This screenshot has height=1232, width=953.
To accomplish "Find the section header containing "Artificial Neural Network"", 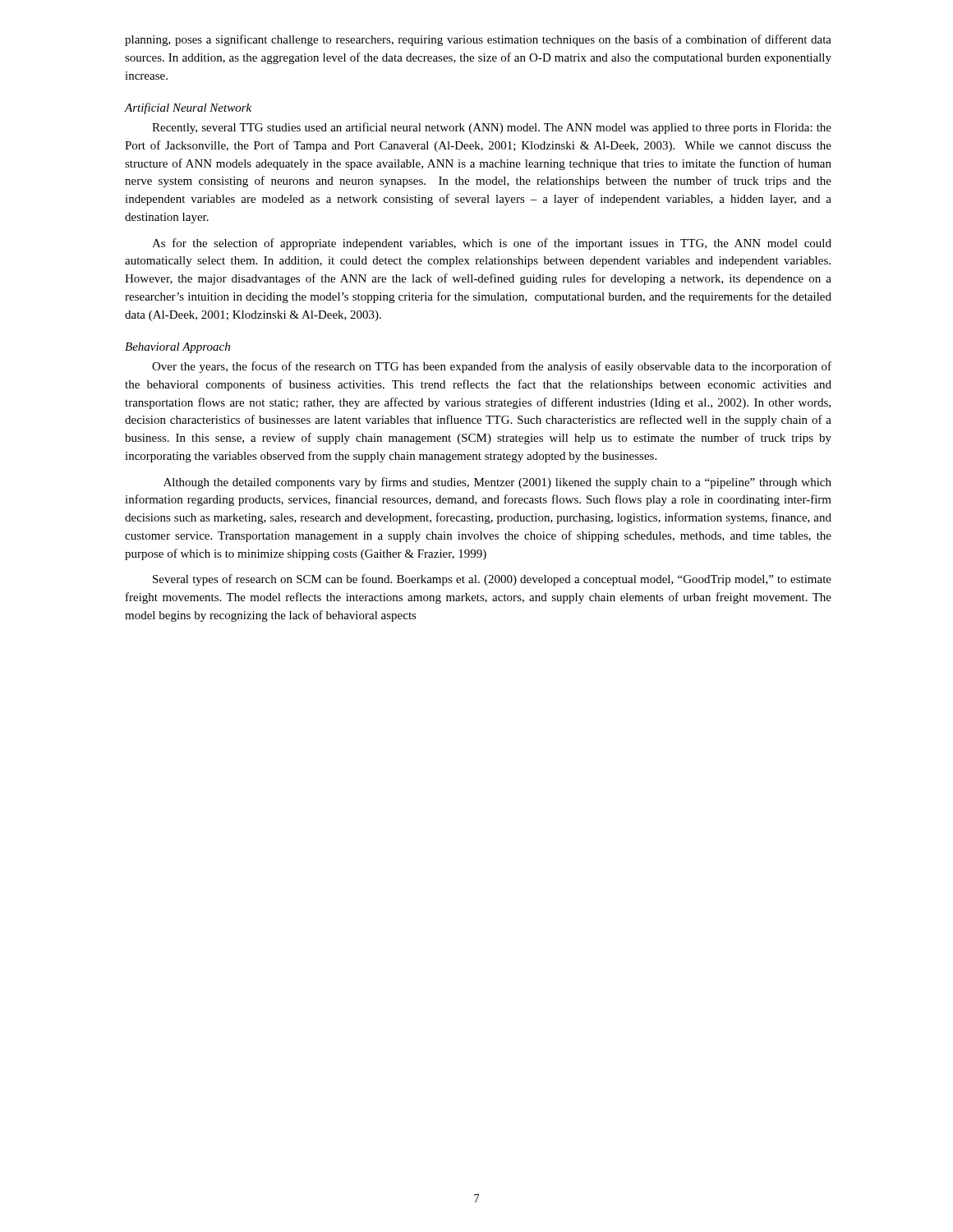I will coord(188,108).
